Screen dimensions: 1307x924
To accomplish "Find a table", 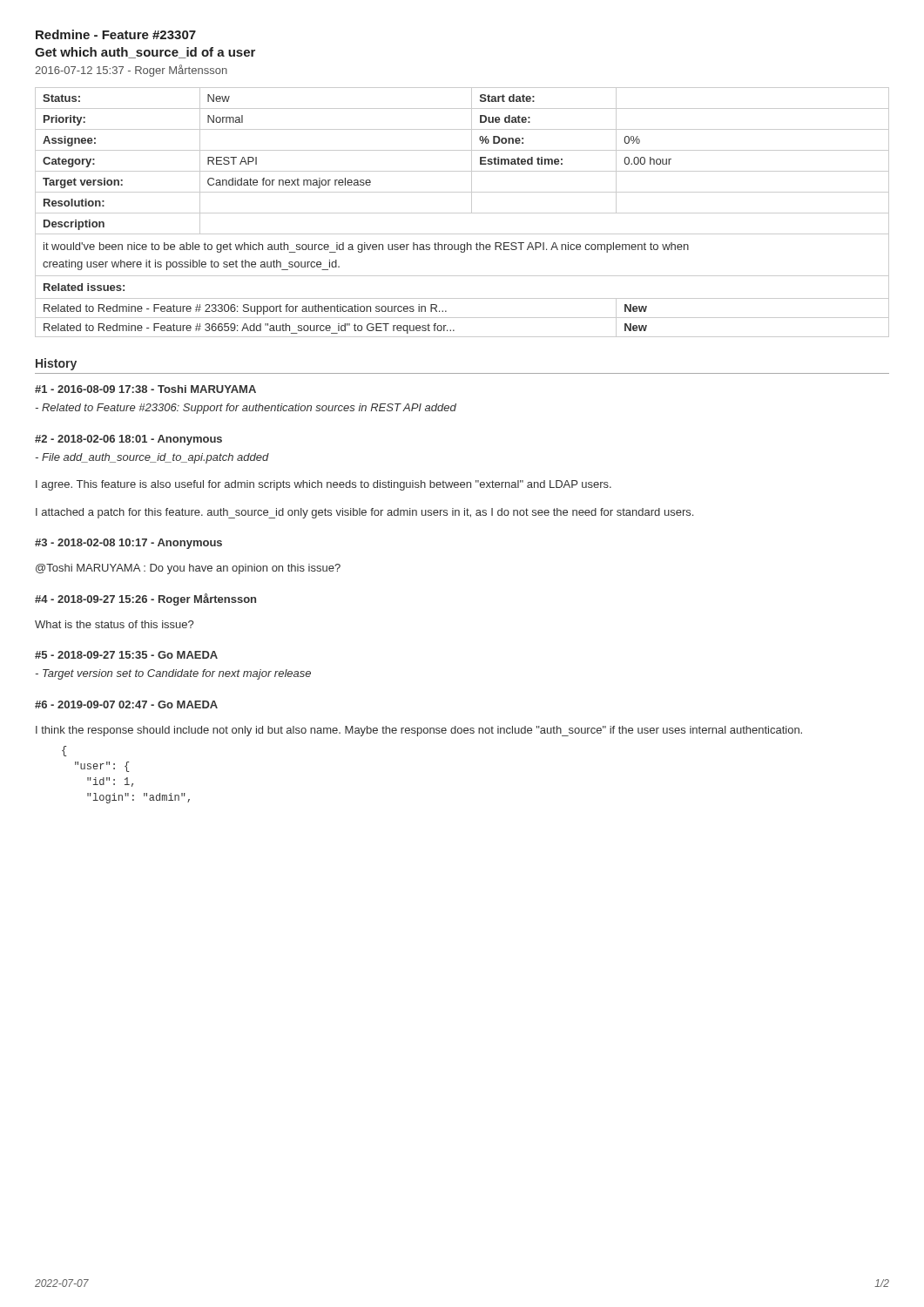I will coord(462,212).
